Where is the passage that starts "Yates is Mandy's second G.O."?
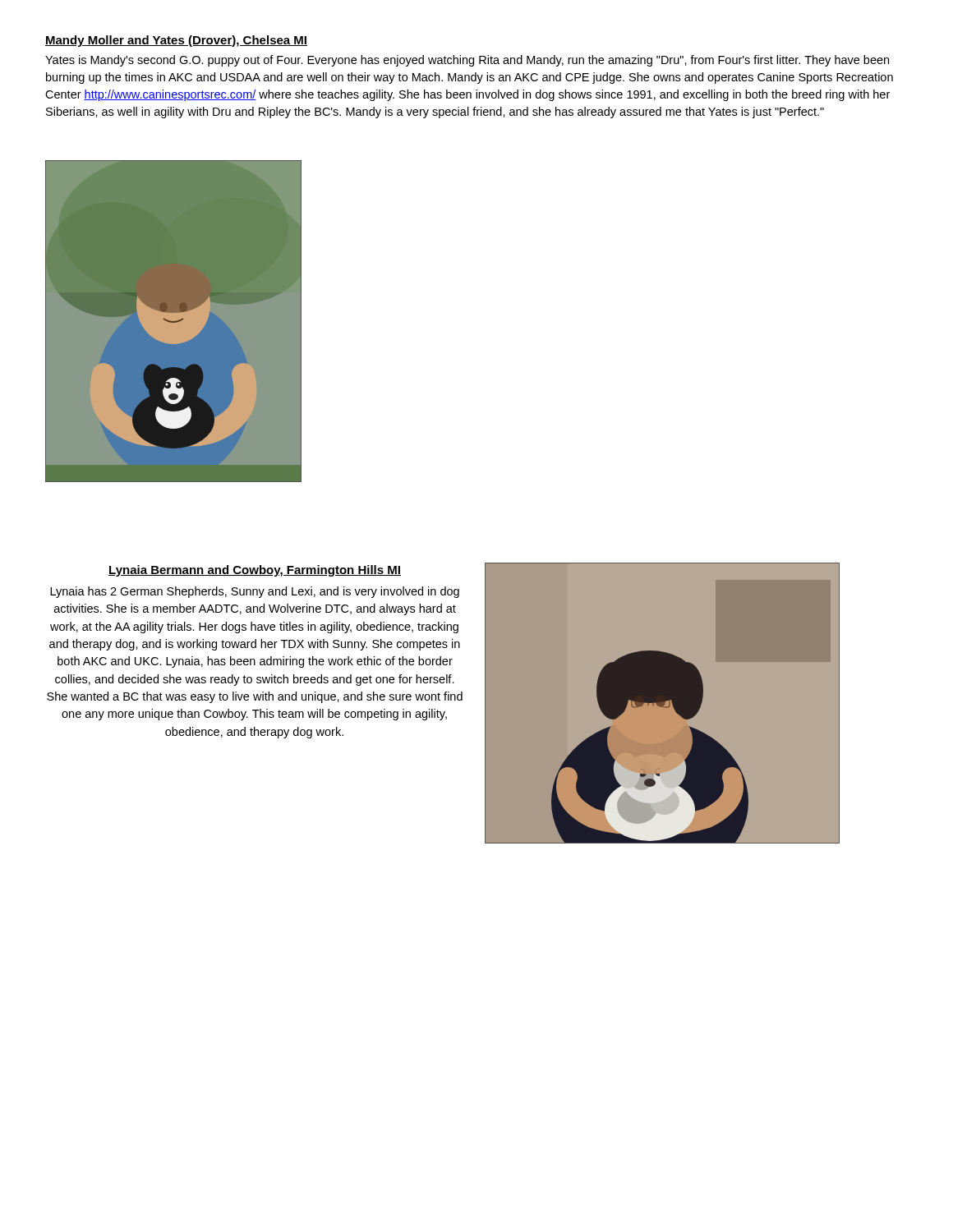953x1232 pixels. point(469,86)
